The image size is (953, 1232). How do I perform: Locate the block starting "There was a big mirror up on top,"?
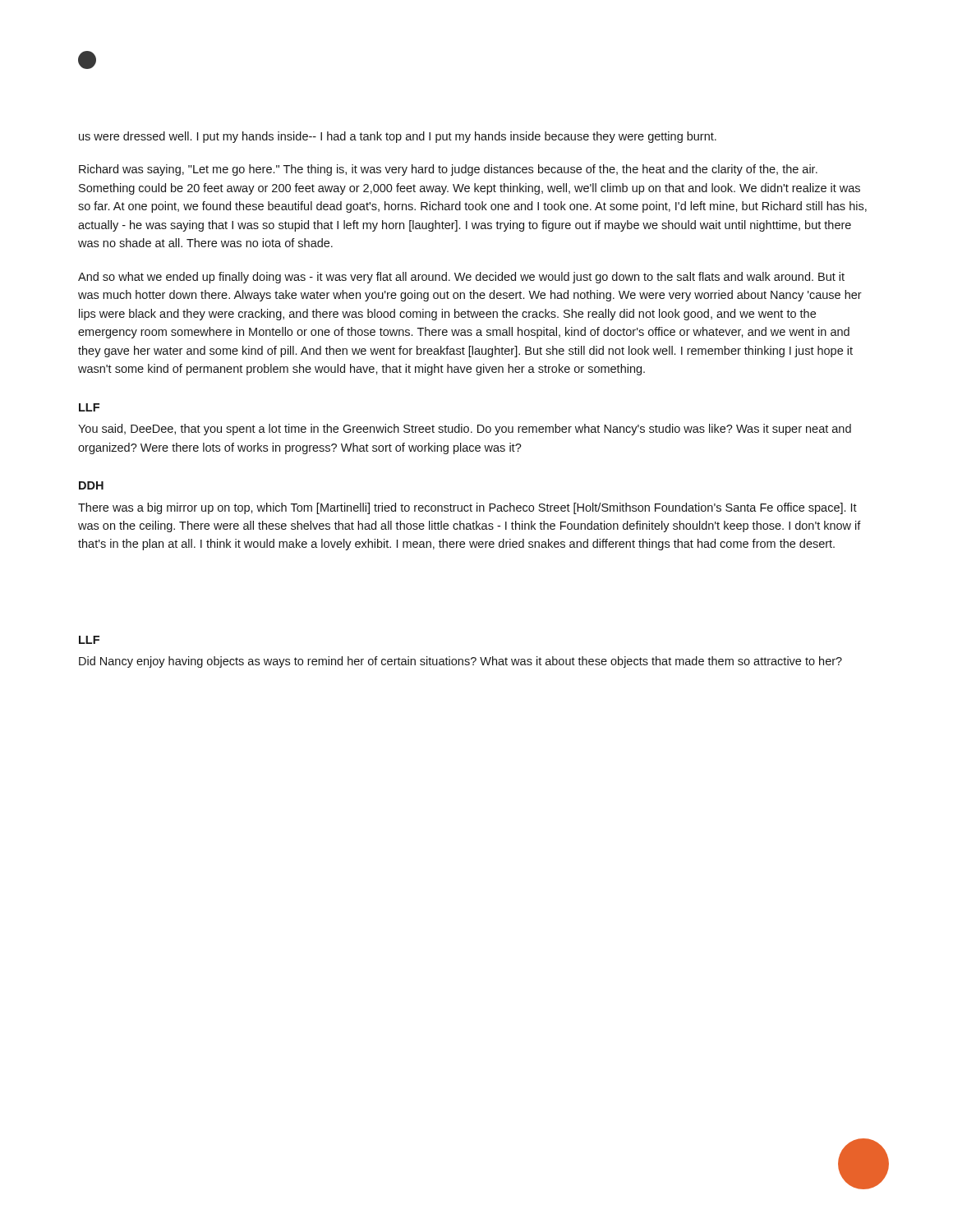coord(469,526)
